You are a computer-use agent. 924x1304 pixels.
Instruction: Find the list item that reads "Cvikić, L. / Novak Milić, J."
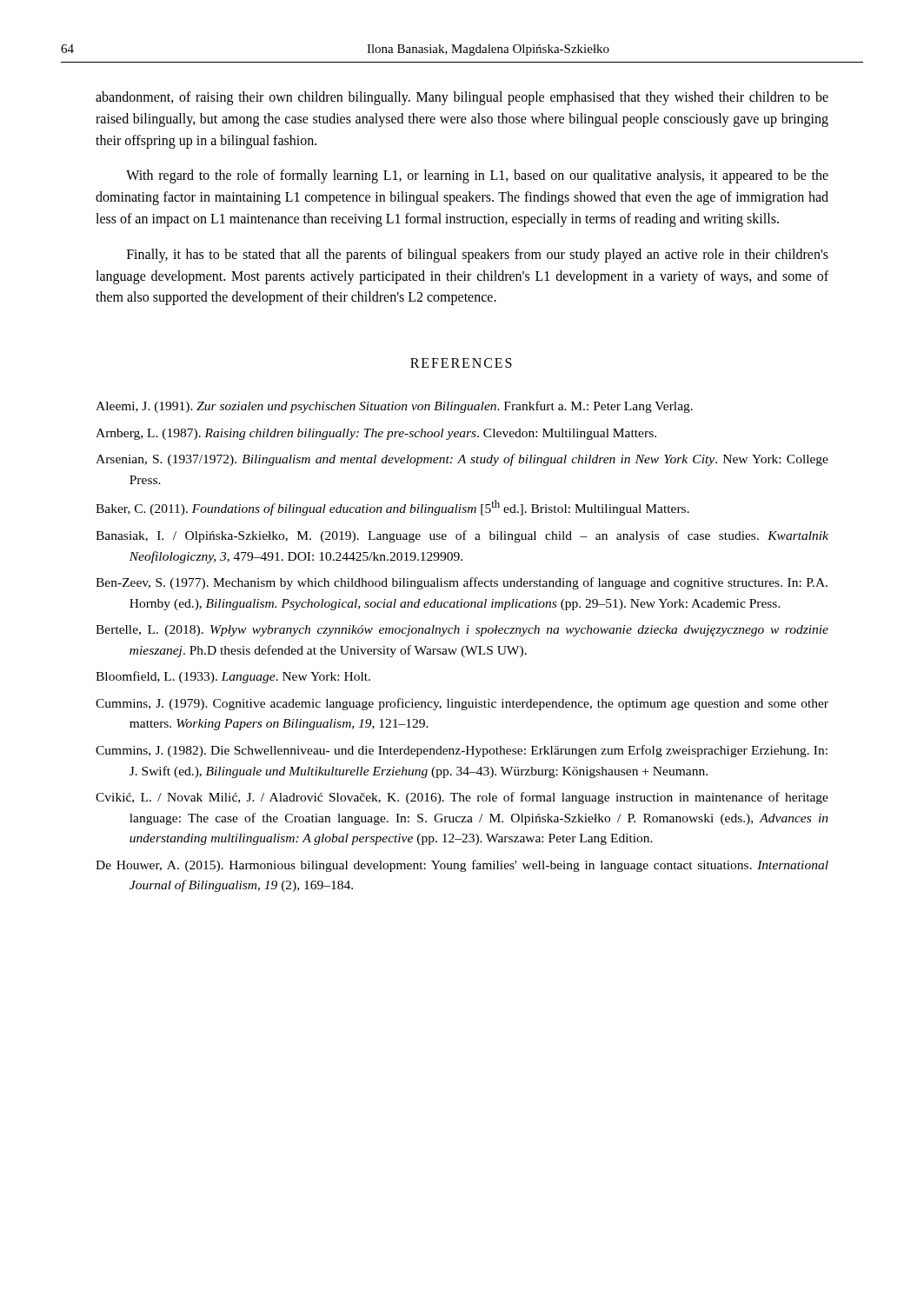(462, 817)
